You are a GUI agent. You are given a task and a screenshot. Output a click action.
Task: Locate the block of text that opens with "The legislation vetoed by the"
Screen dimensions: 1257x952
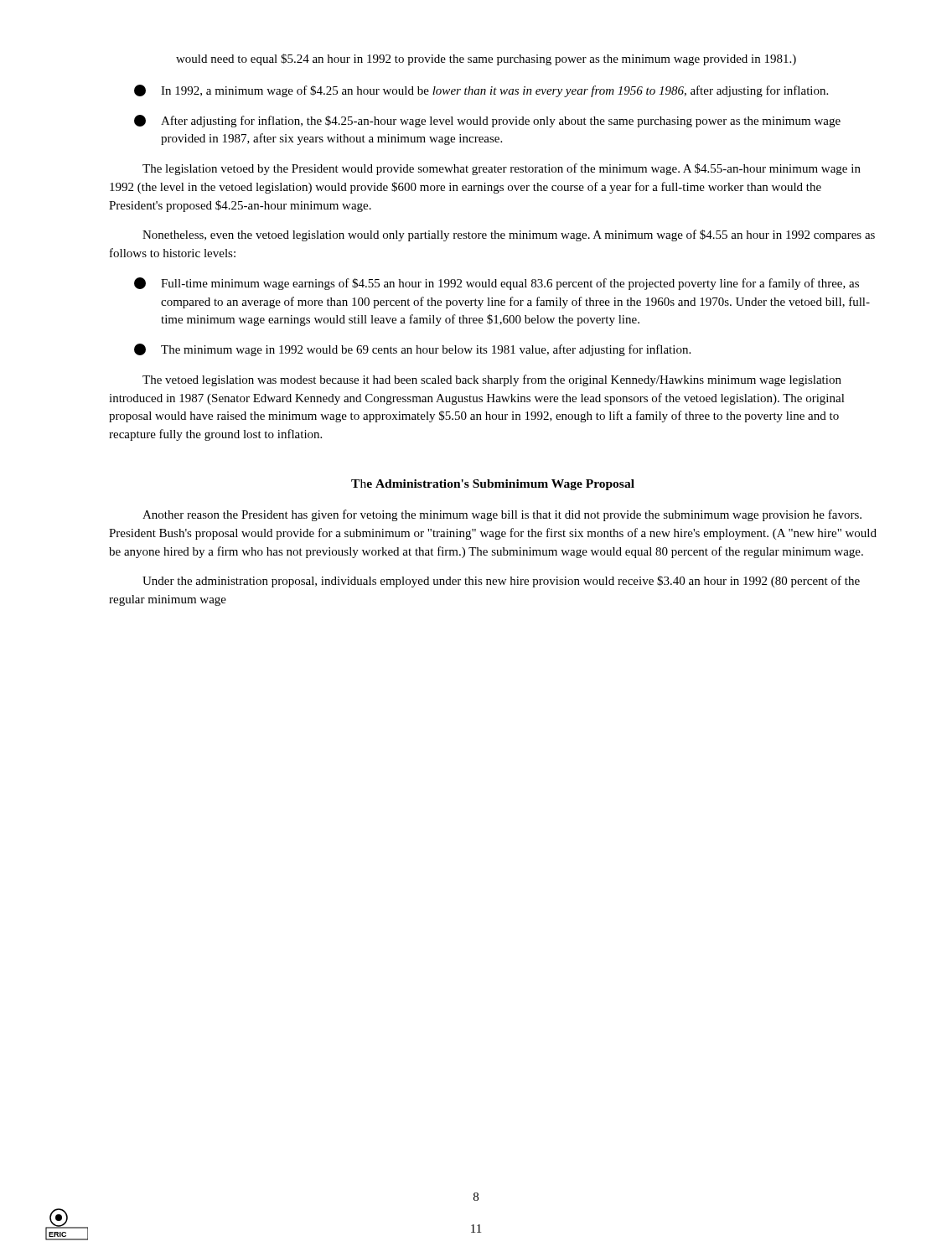coord(485,187)
